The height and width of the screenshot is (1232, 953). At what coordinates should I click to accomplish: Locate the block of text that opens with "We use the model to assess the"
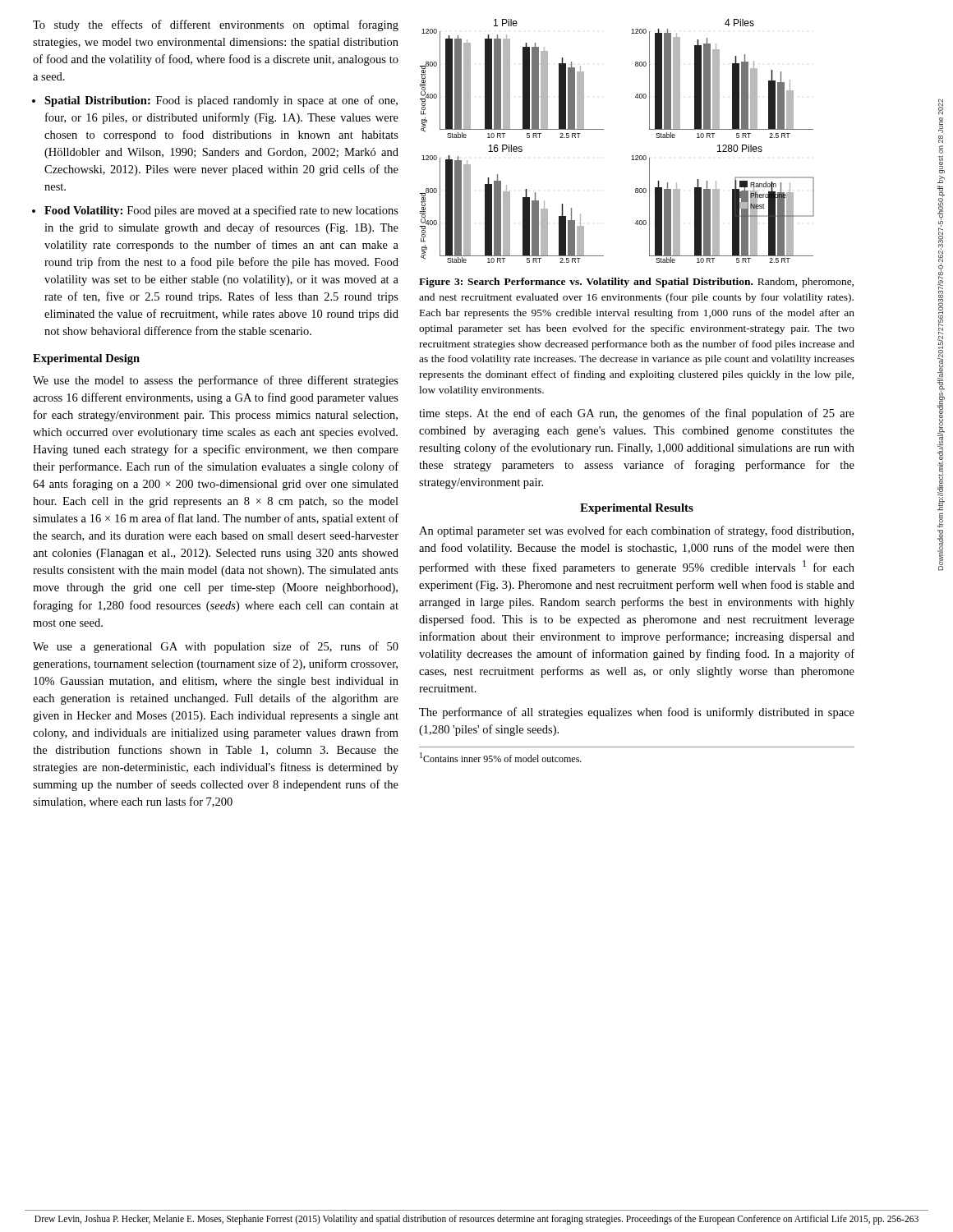coord(216,591)
